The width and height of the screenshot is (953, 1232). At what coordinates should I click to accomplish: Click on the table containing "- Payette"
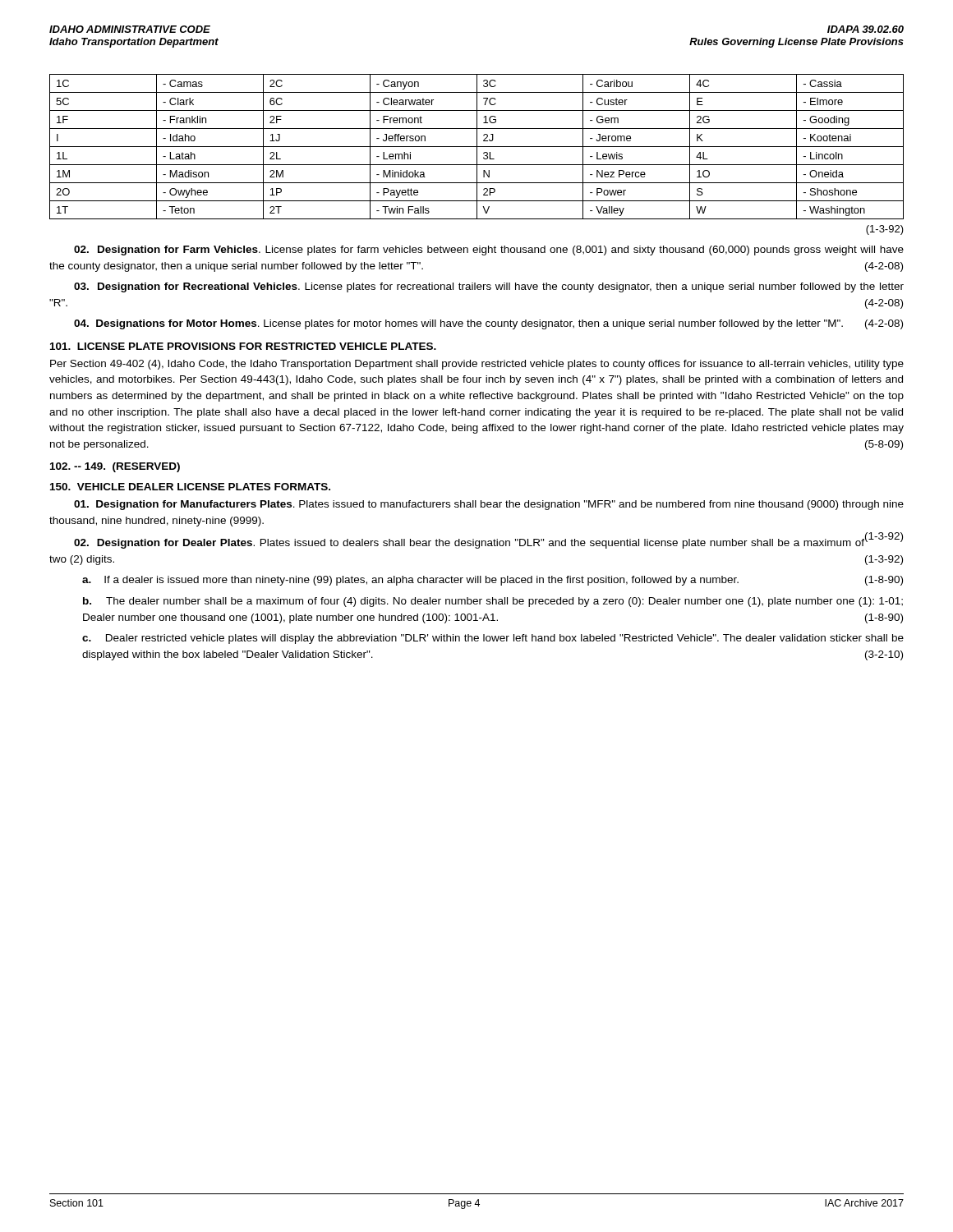476,147
